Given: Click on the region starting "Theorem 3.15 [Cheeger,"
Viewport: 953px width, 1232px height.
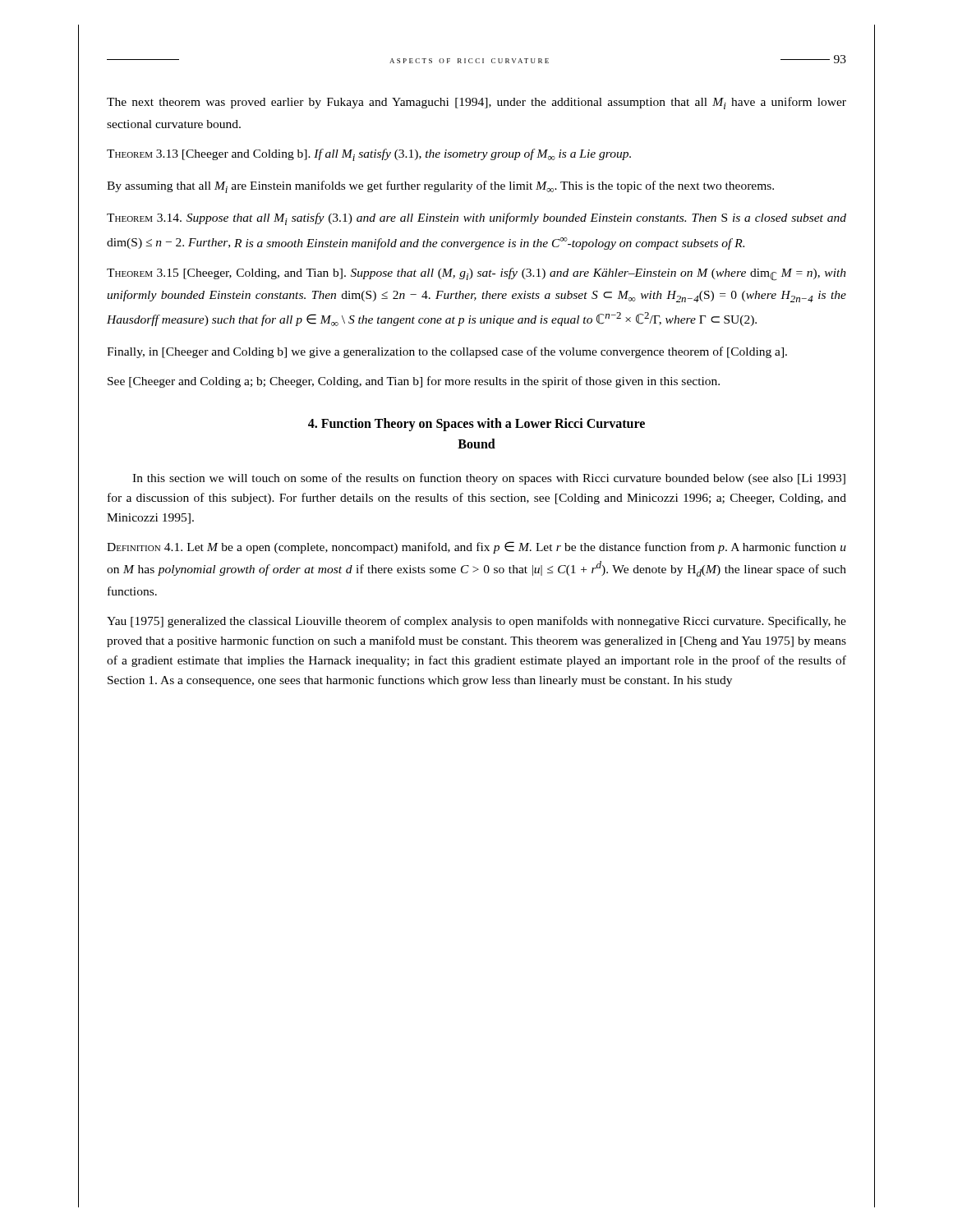Looking at the screenshot, I should point(476,297).
